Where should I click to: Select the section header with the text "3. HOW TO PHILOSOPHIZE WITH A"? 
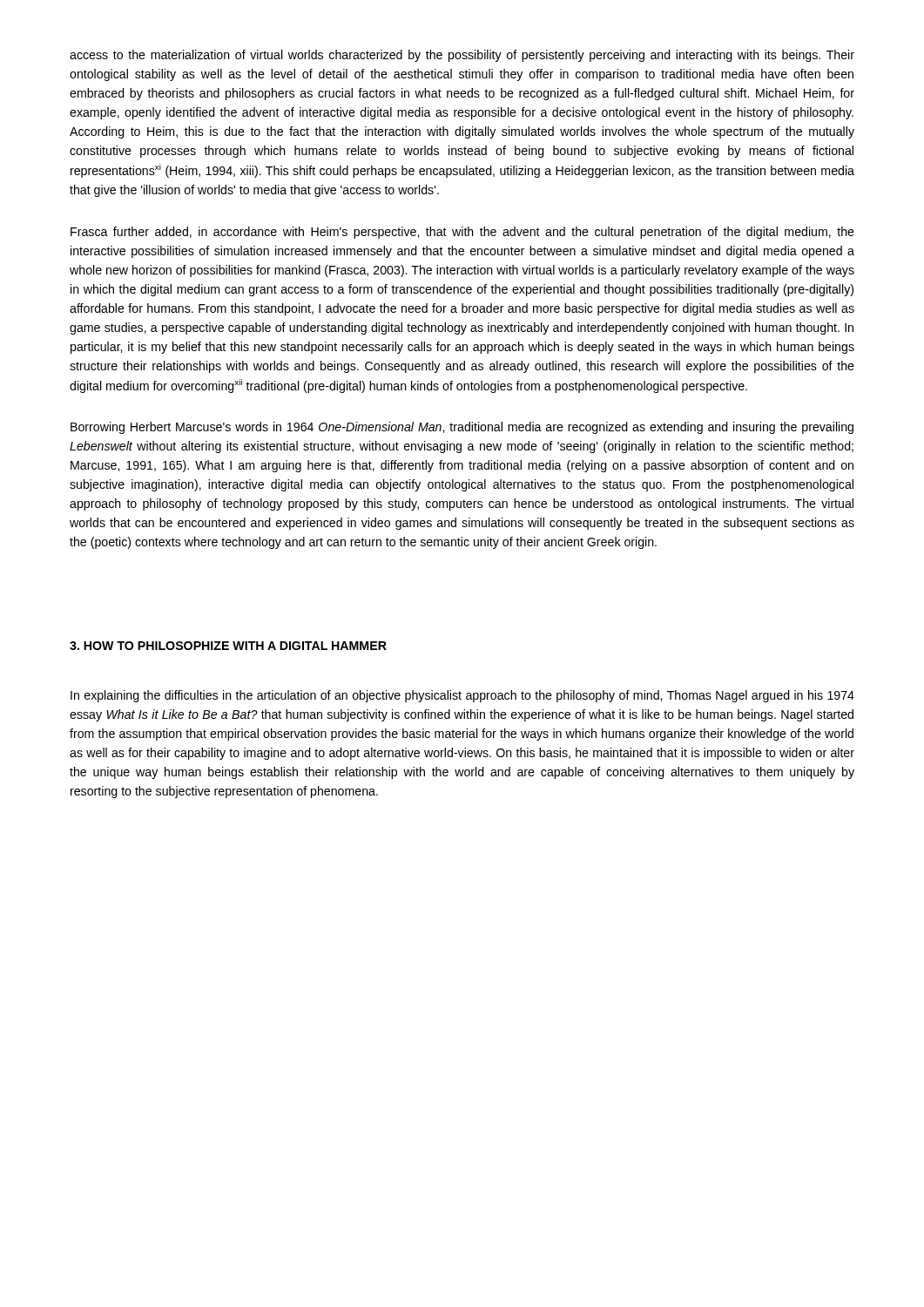click(228, 646)
